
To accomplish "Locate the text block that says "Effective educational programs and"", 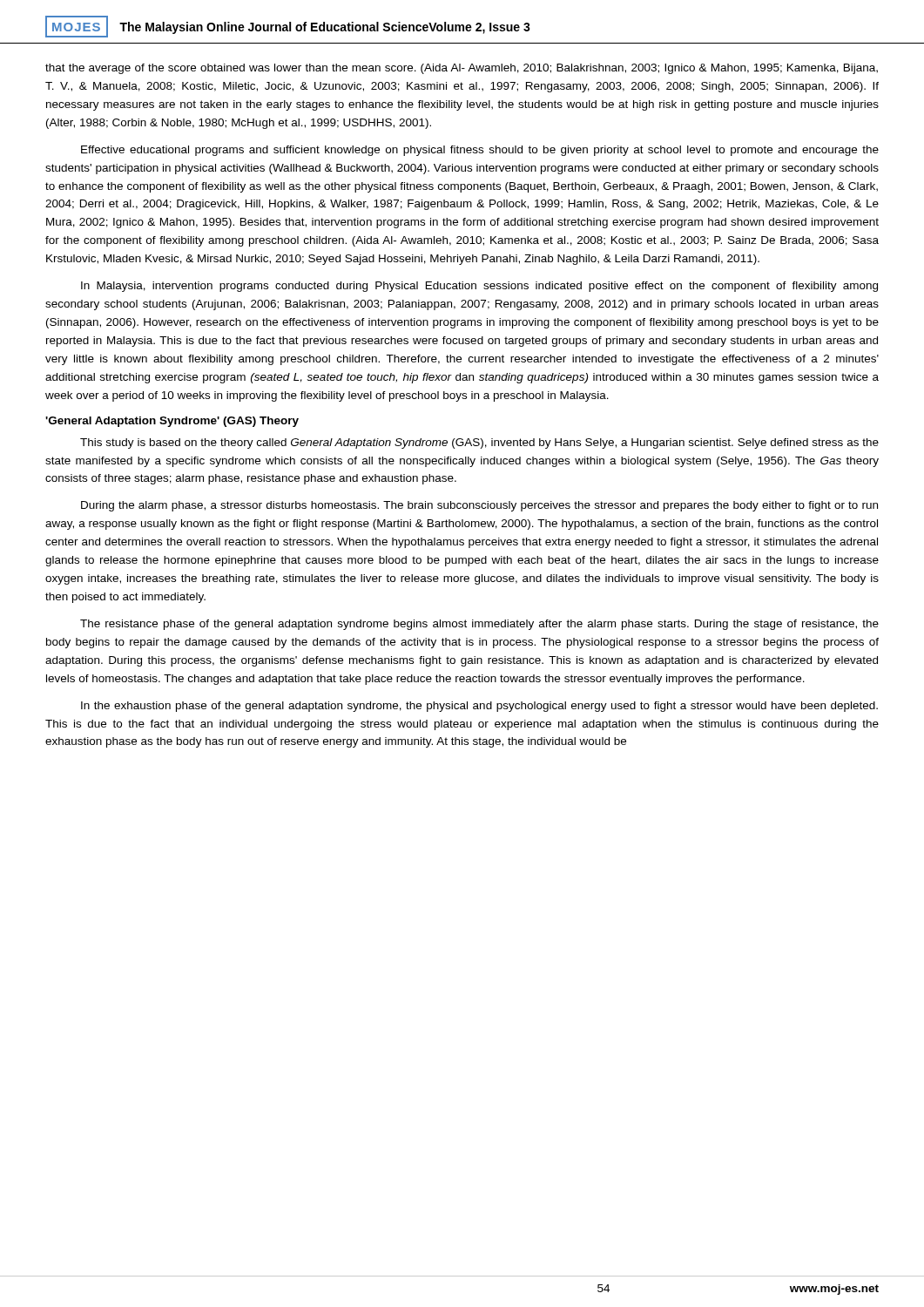I will click(462, 205).
